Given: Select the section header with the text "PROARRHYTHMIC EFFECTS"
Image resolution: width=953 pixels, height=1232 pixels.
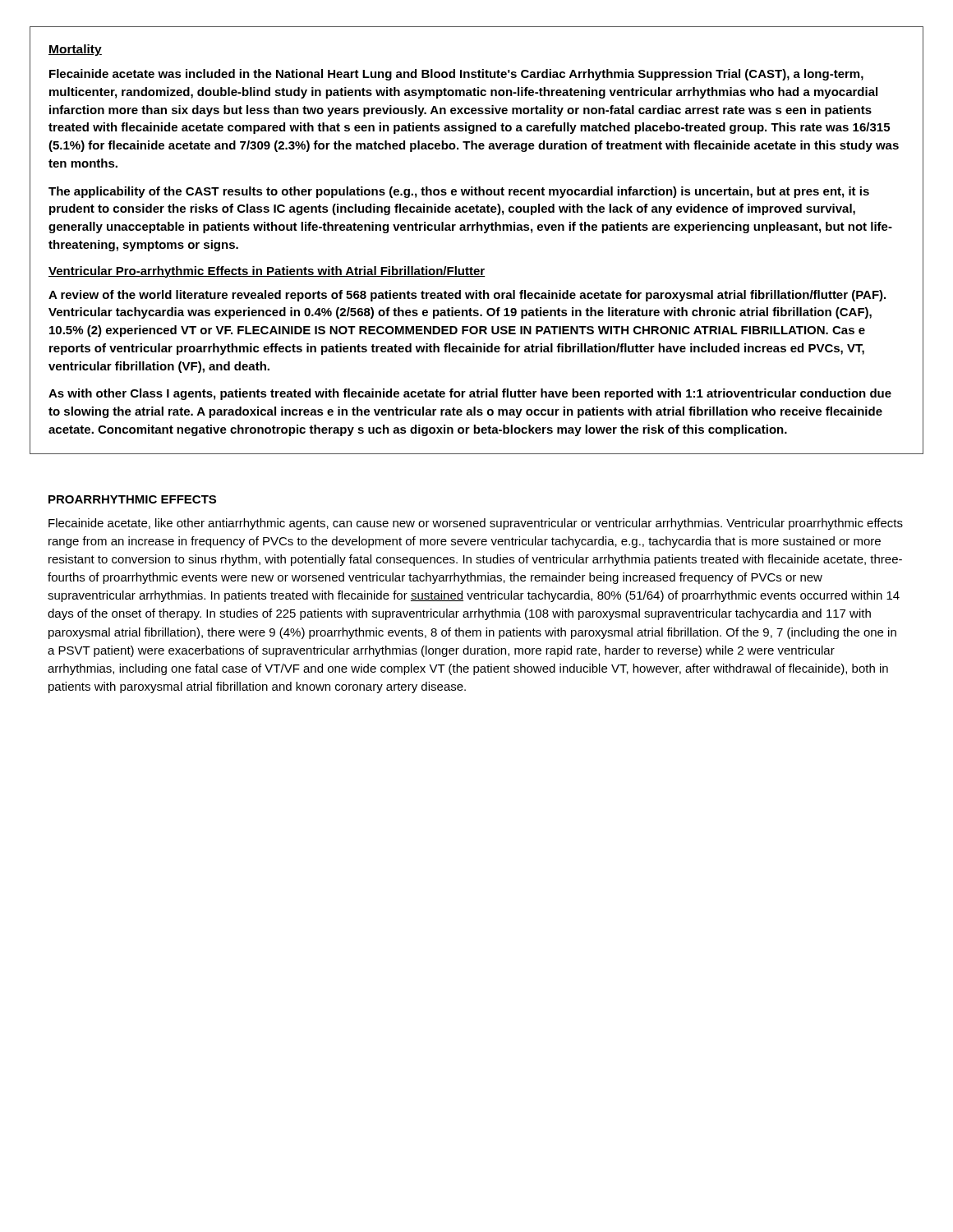Looking at the screenshot, I should click(132, 499).
